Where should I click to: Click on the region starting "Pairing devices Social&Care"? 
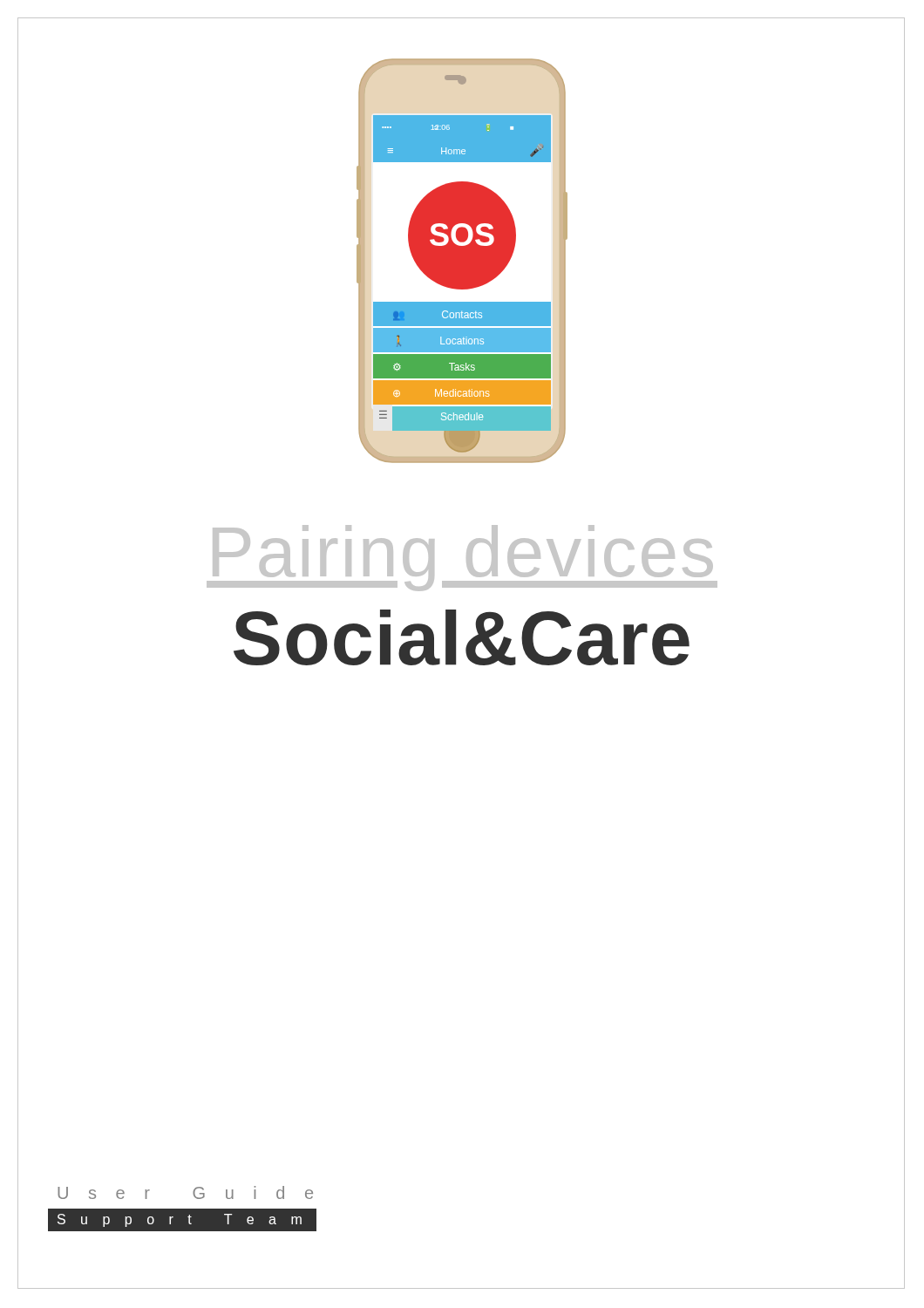coord(462,597)
